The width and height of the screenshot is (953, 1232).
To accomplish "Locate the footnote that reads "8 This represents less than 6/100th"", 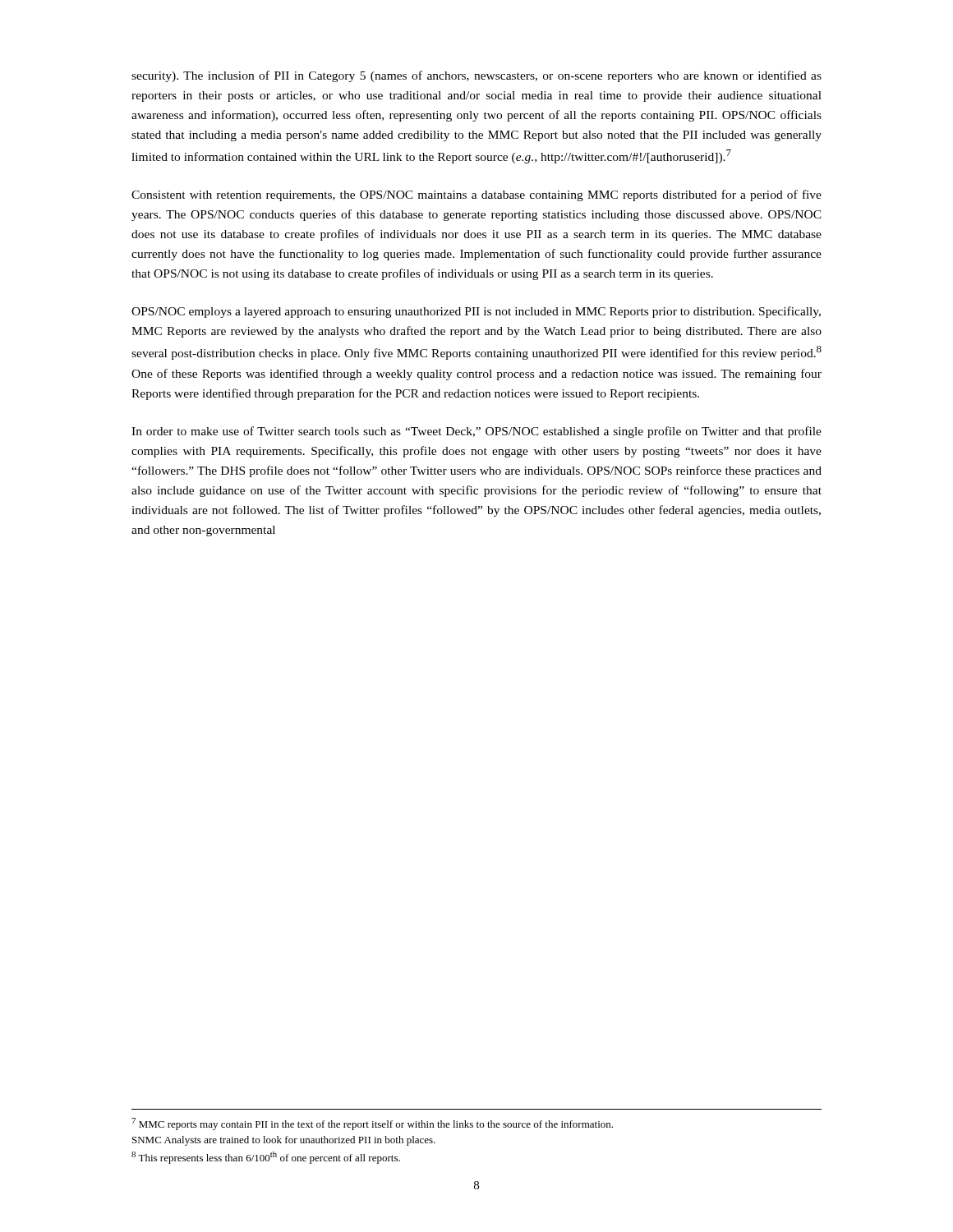I will [x=266, y=1156].
